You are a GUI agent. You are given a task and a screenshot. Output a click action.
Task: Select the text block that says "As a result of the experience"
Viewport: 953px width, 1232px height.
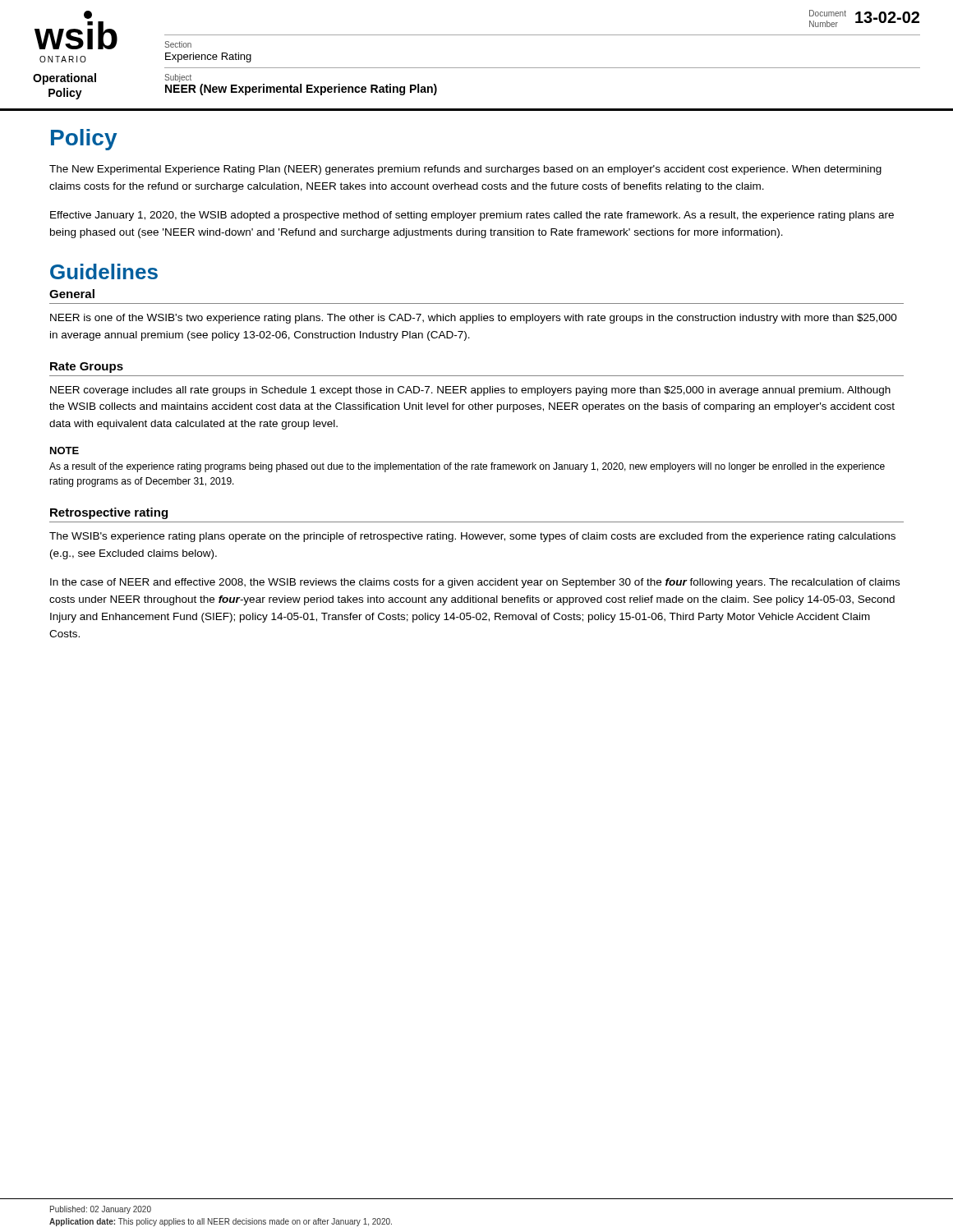467,474
